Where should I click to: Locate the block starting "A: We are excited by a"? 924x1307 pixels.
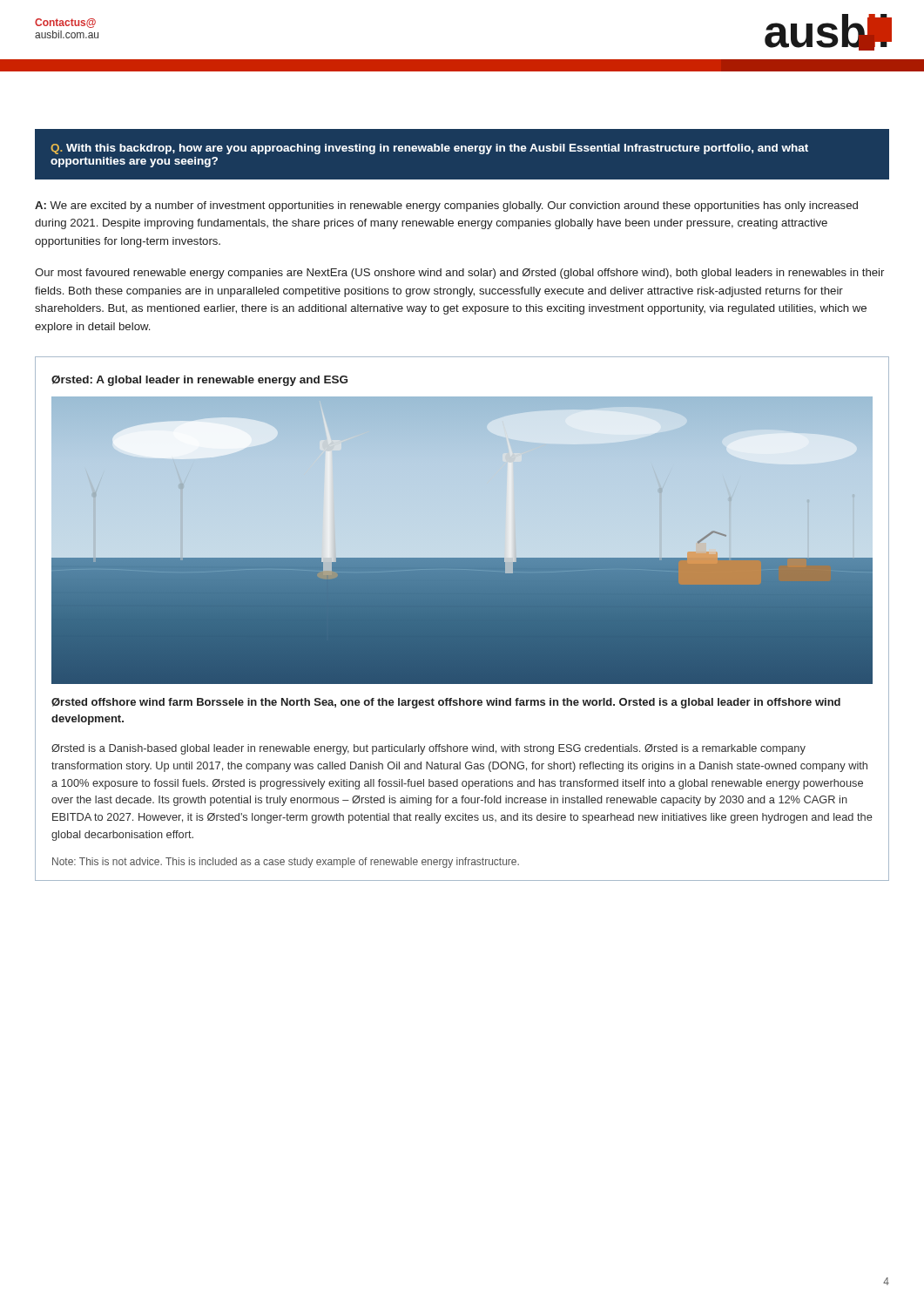pyautogui.click(x=447, y=223)
